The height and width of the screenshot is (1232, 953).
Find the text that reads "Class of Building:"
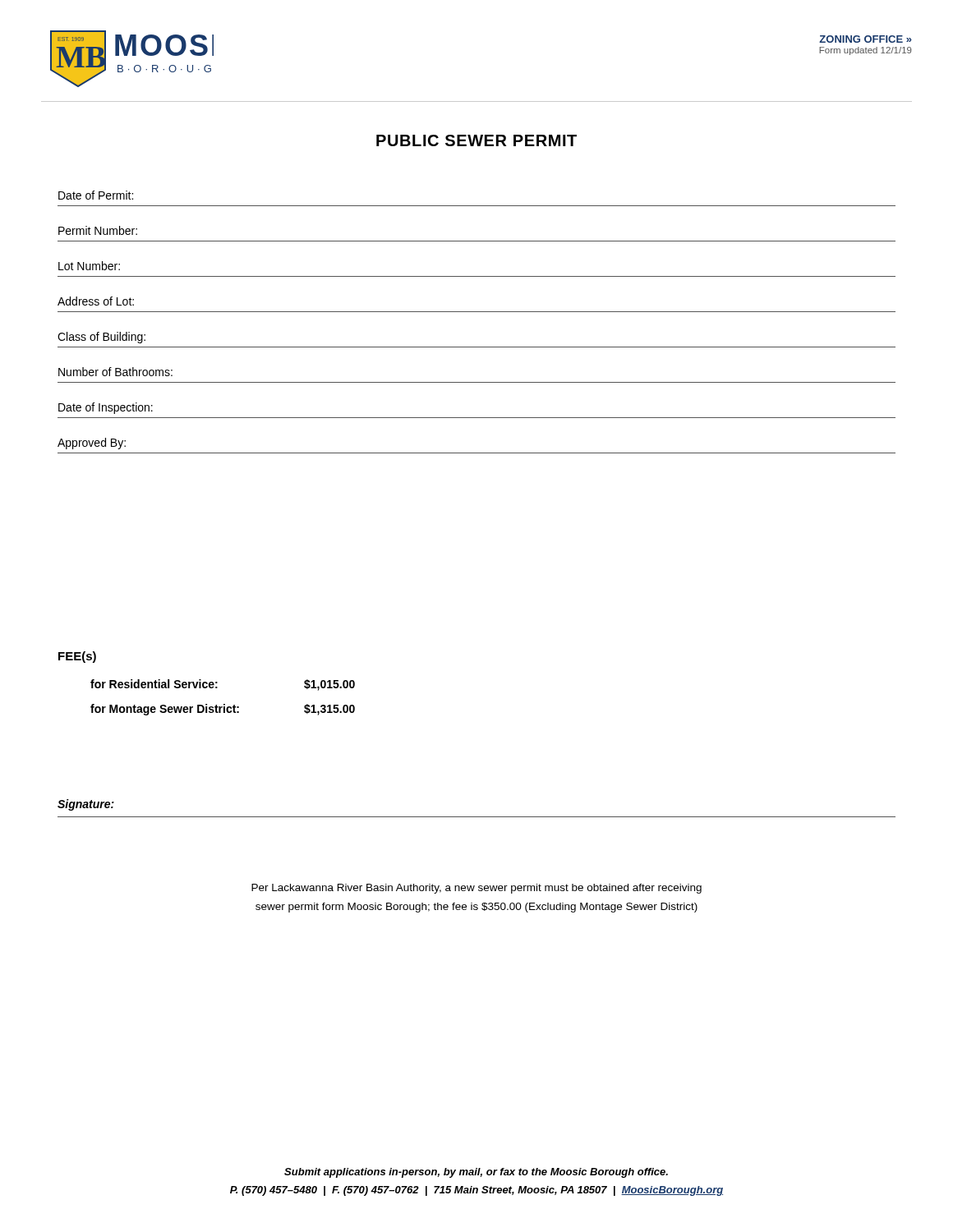tap(476, 337)
